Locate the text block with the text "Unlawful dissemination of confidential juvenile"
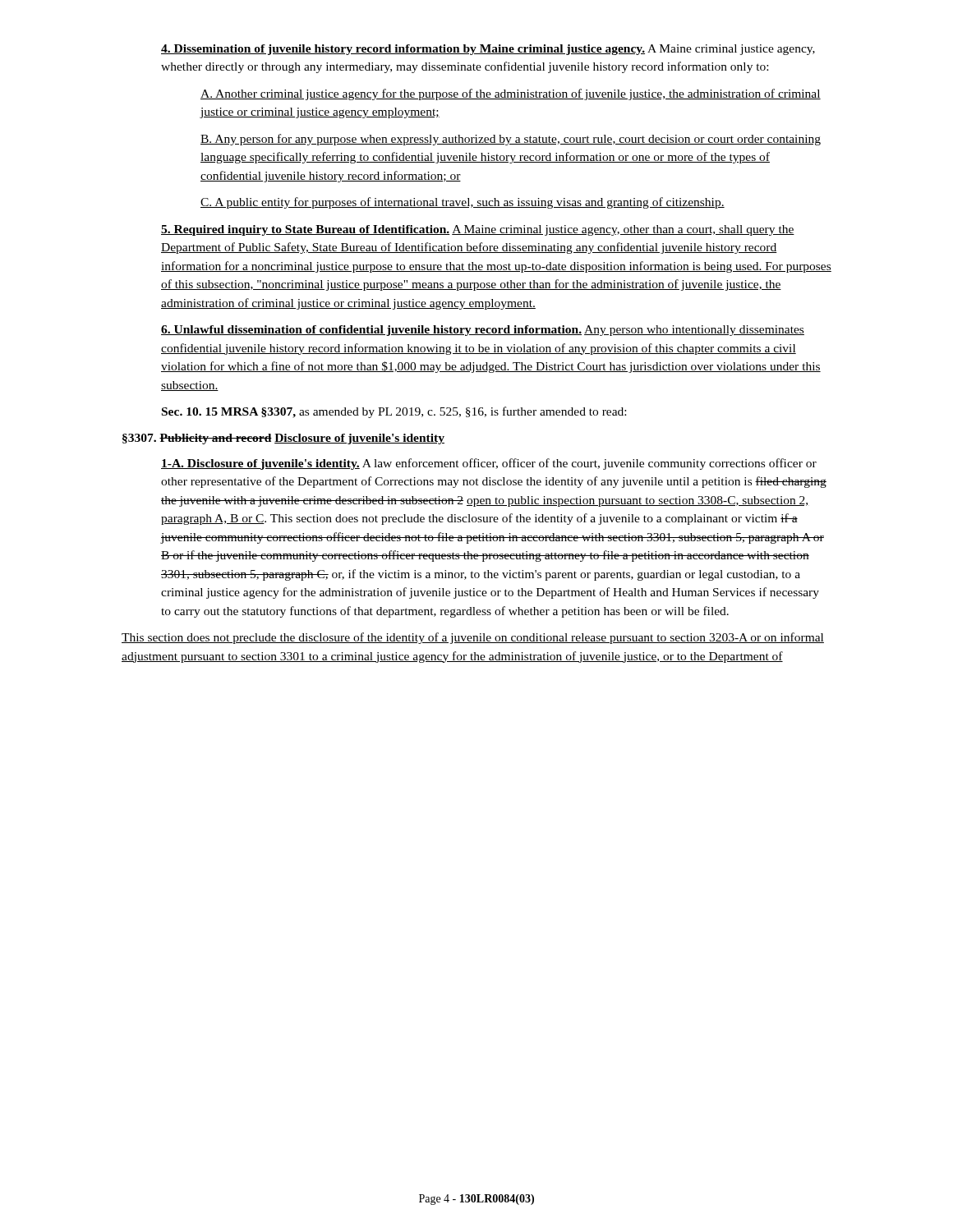This screenshot has height=1232, width=953. (x=496, y=357)
